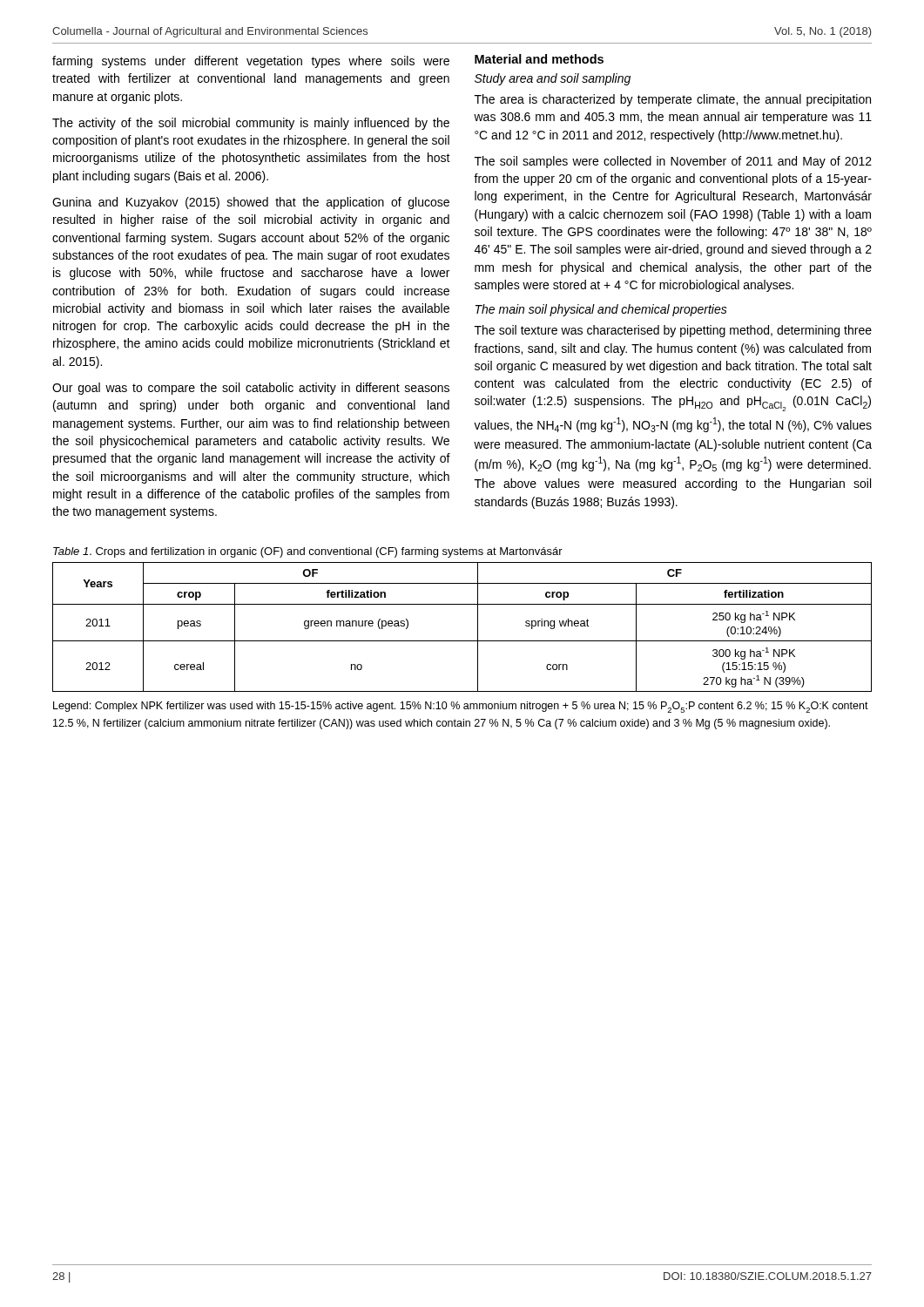Click on the table containing "green manure (peas)"
The image size is (924, 1307).
point(462,627)
